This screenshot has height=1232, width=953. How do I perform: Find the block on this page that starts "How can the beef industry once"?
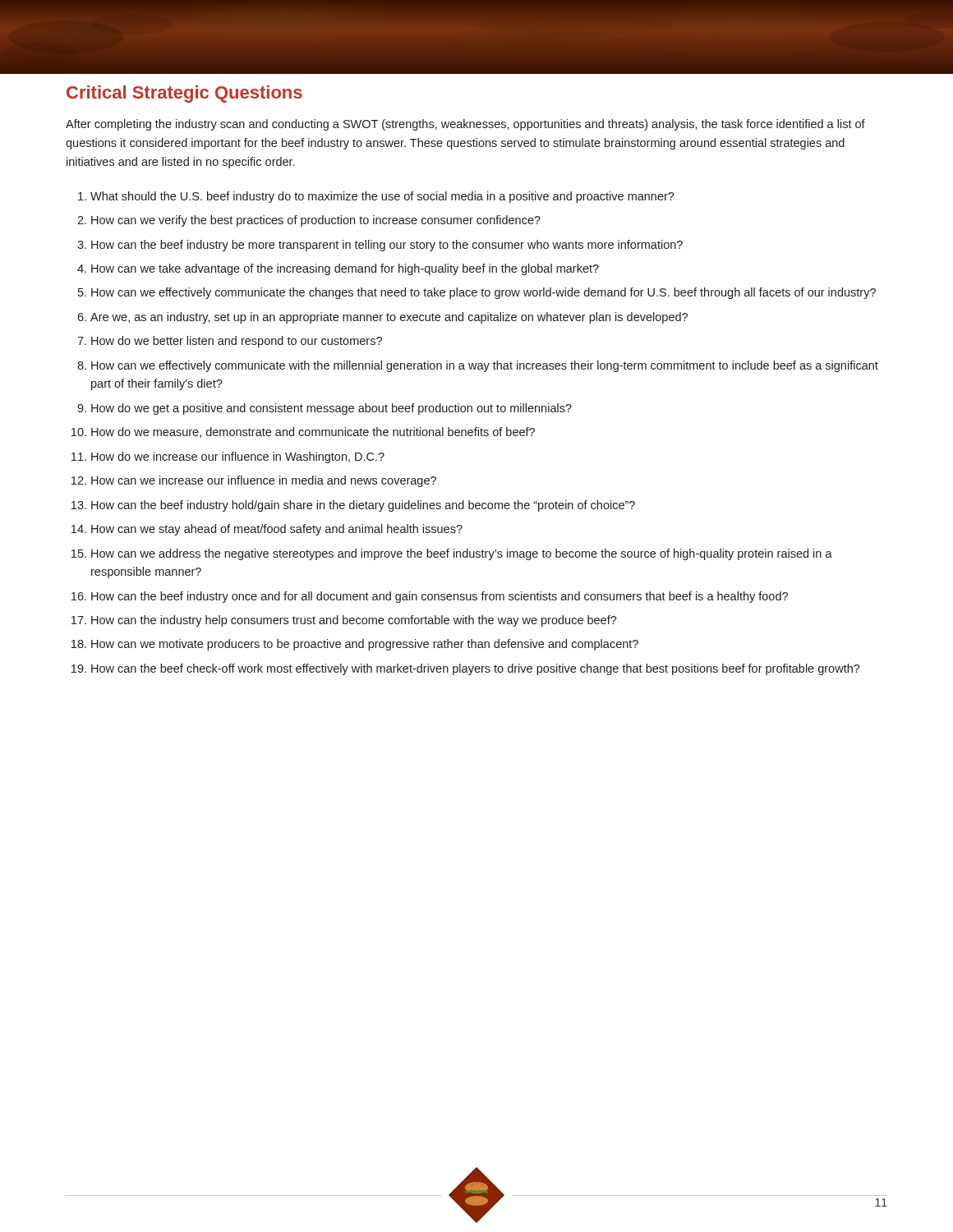click(439, 596)
